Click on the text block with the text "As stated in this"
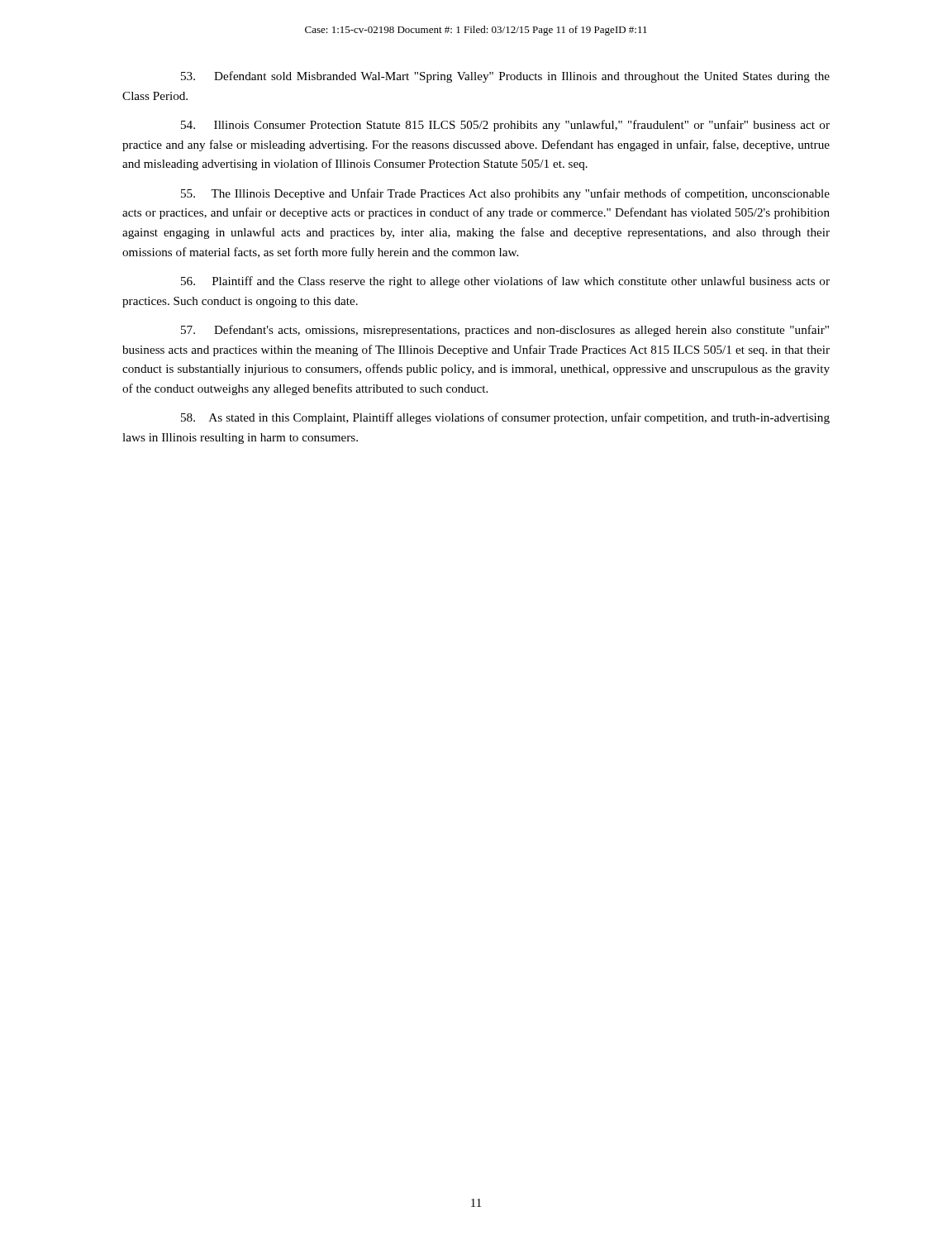Screen dimensions: 1240x952 click(x=476, y=427)
